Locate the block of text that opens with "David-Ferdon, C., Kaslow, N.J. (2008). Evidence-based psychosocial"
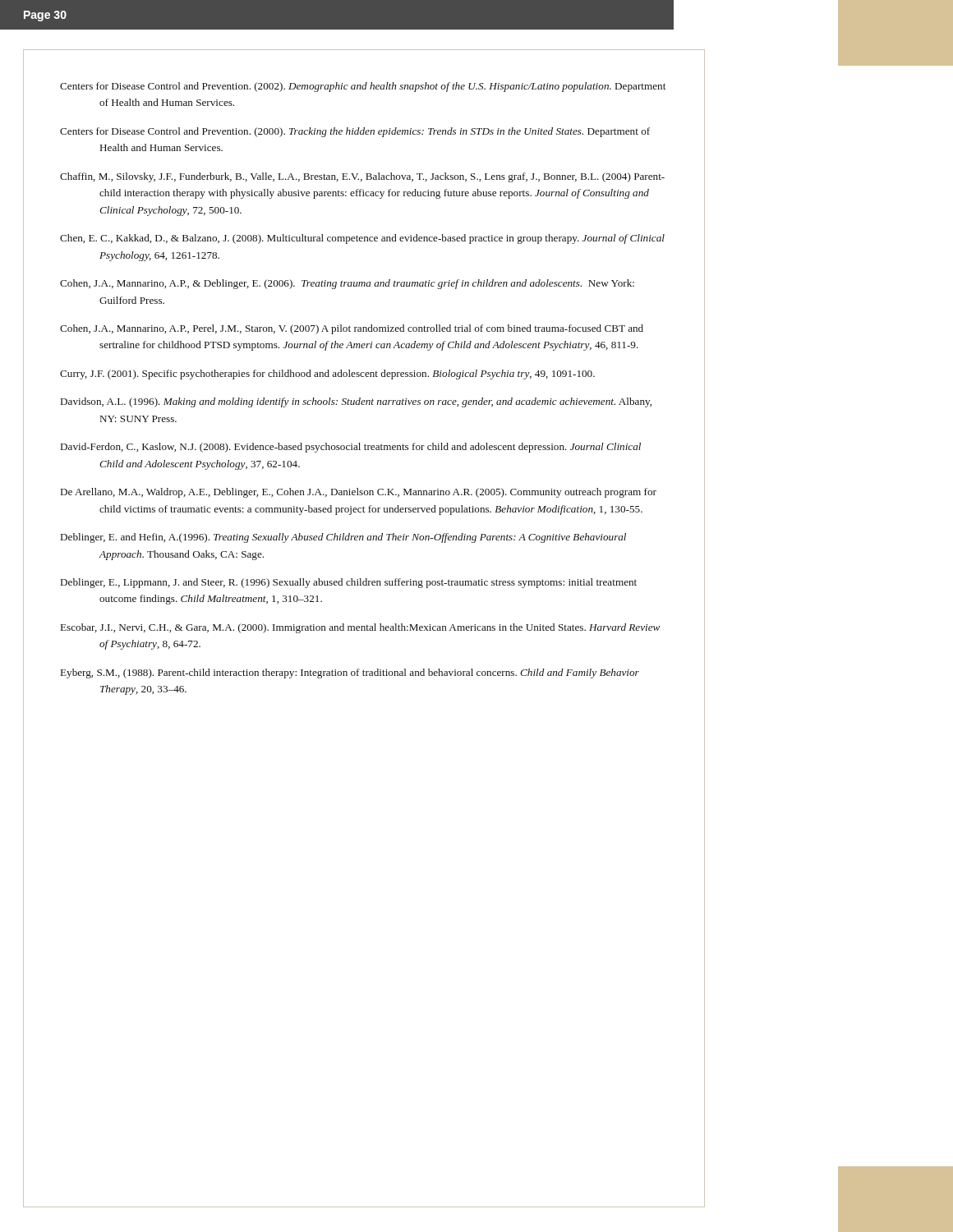This screenshot has width=953, height=1232. [351, 455]
